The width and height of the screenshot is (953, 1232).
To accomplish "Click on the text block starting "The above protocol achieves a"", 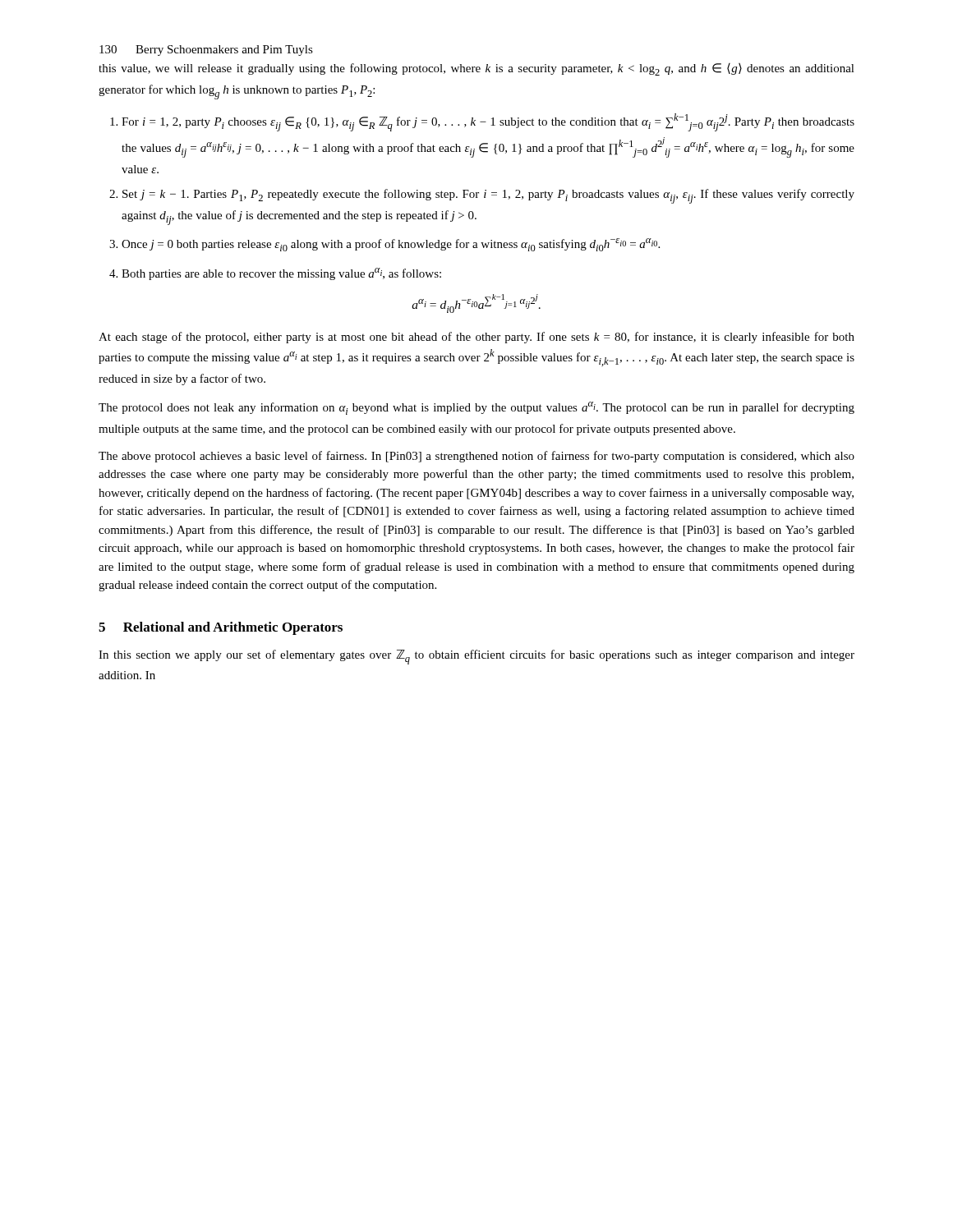I will point(476,520).
